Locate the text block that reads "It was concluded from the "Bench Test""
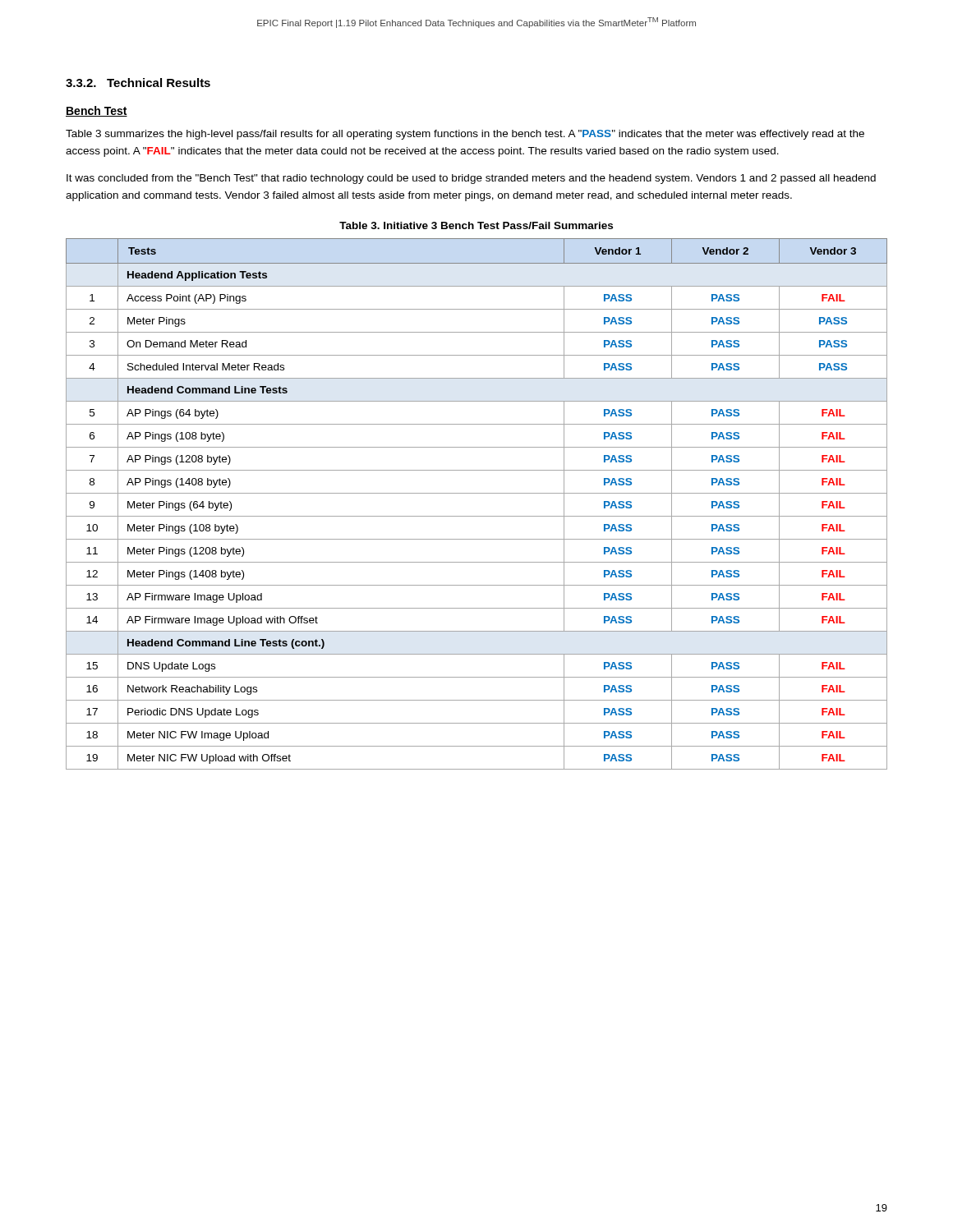This screenshot has width=953, height=1232. [471, 186]
